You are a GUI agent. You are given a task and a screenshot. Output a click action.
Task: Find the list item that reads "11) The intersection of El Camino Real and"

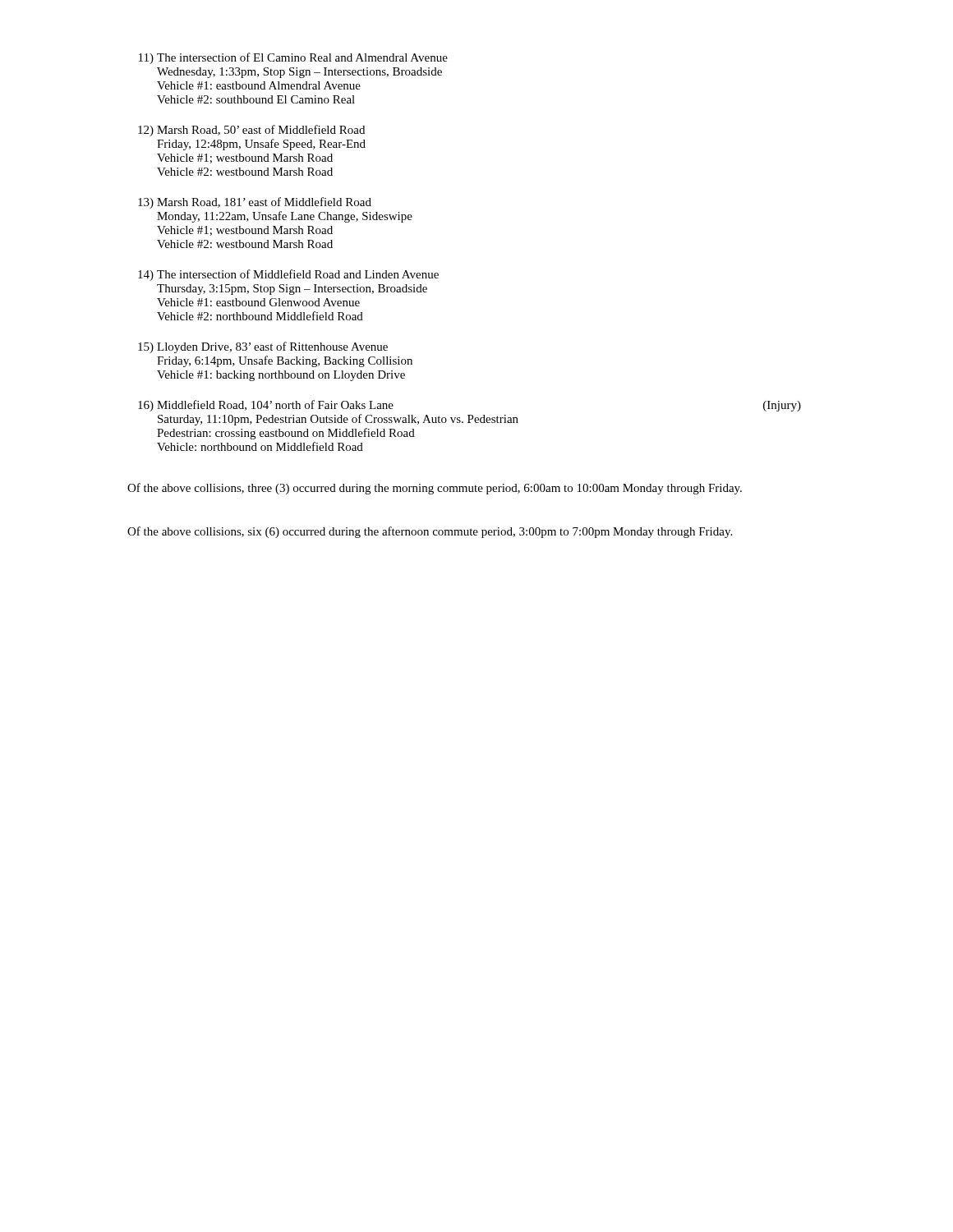point(293,58)
